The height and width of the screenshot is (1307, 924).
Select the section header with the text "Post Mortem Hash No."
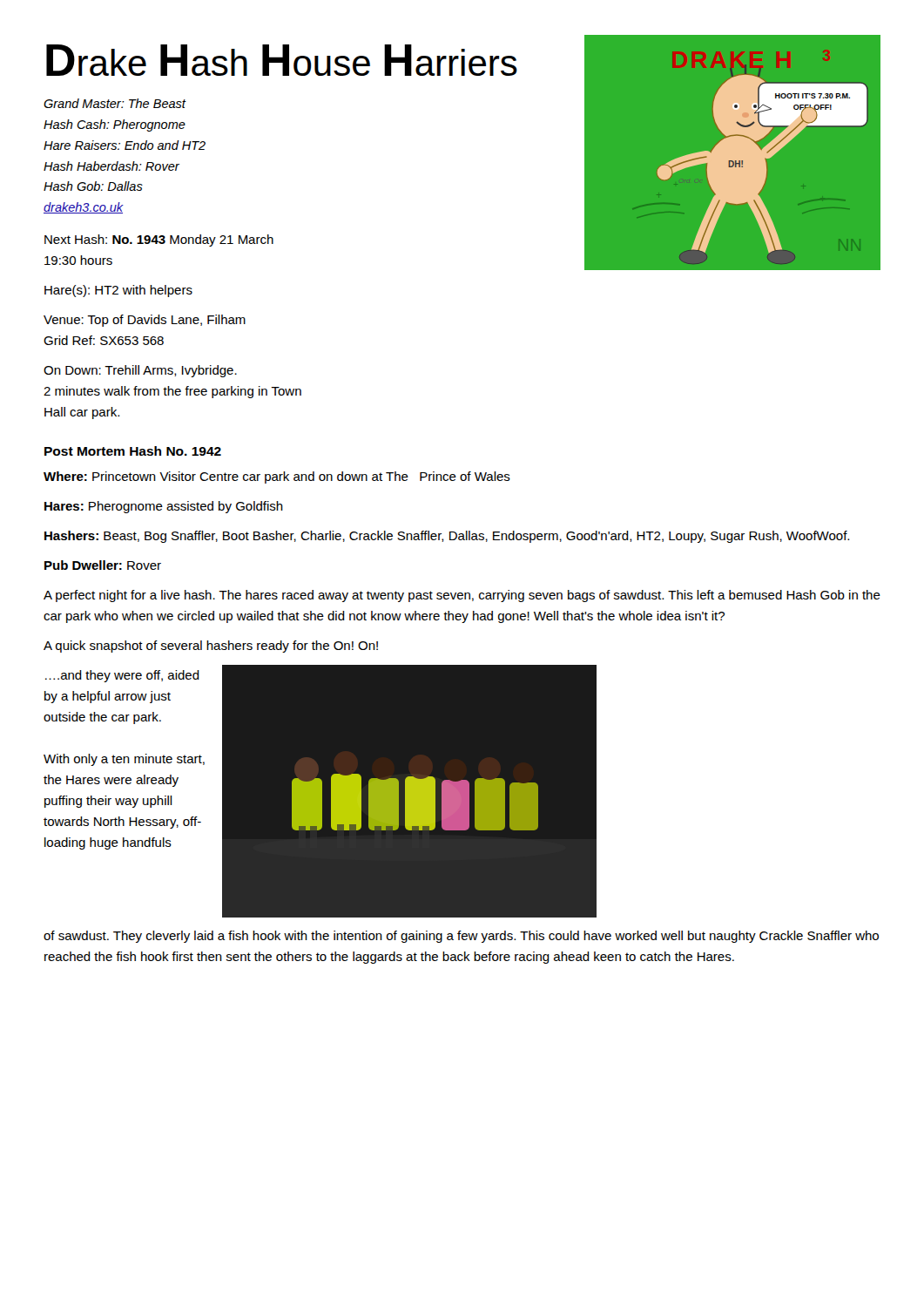click(132, 451)
